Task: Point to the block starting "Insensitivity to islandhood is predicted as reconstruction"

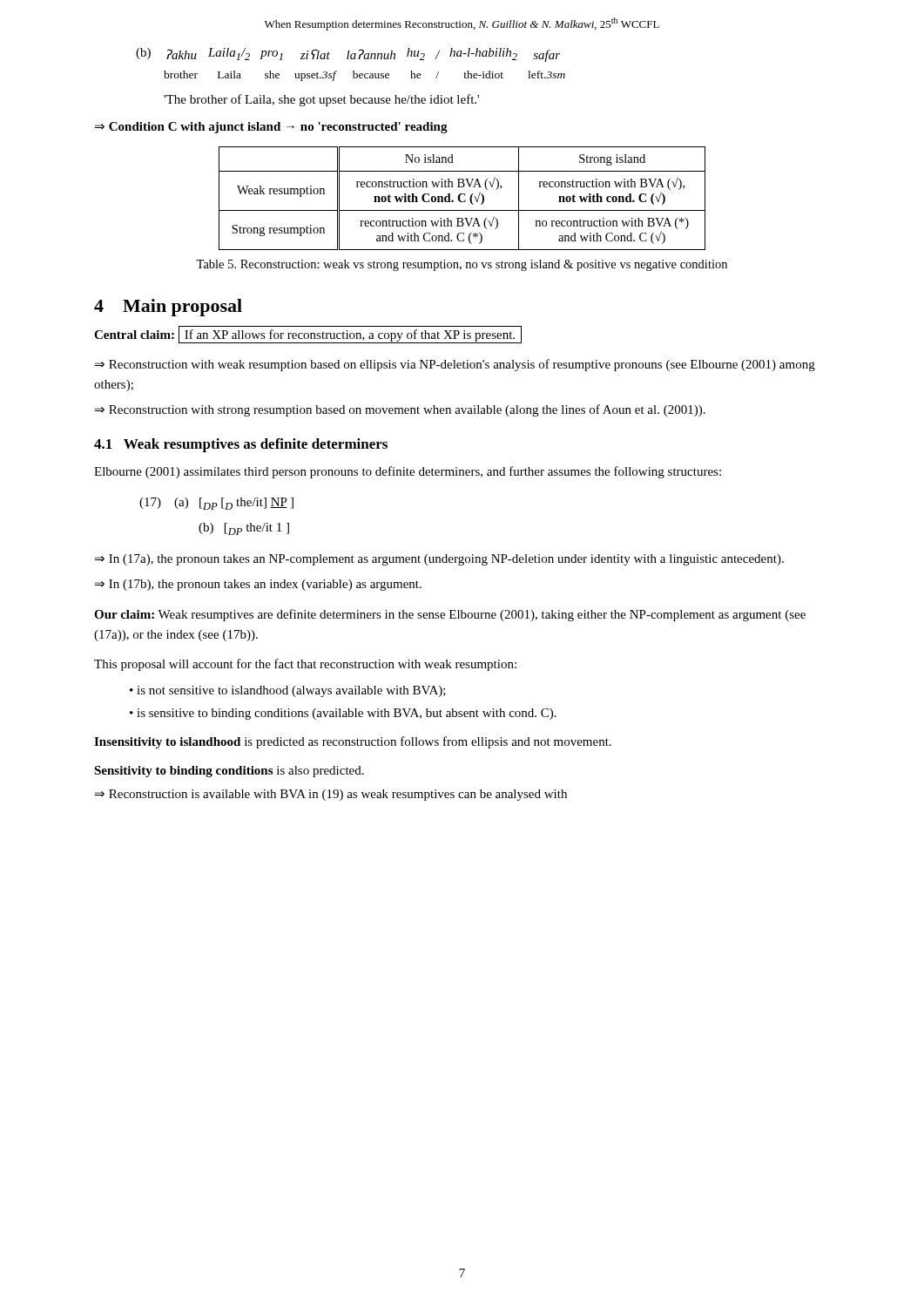Action: pos(353,741)
